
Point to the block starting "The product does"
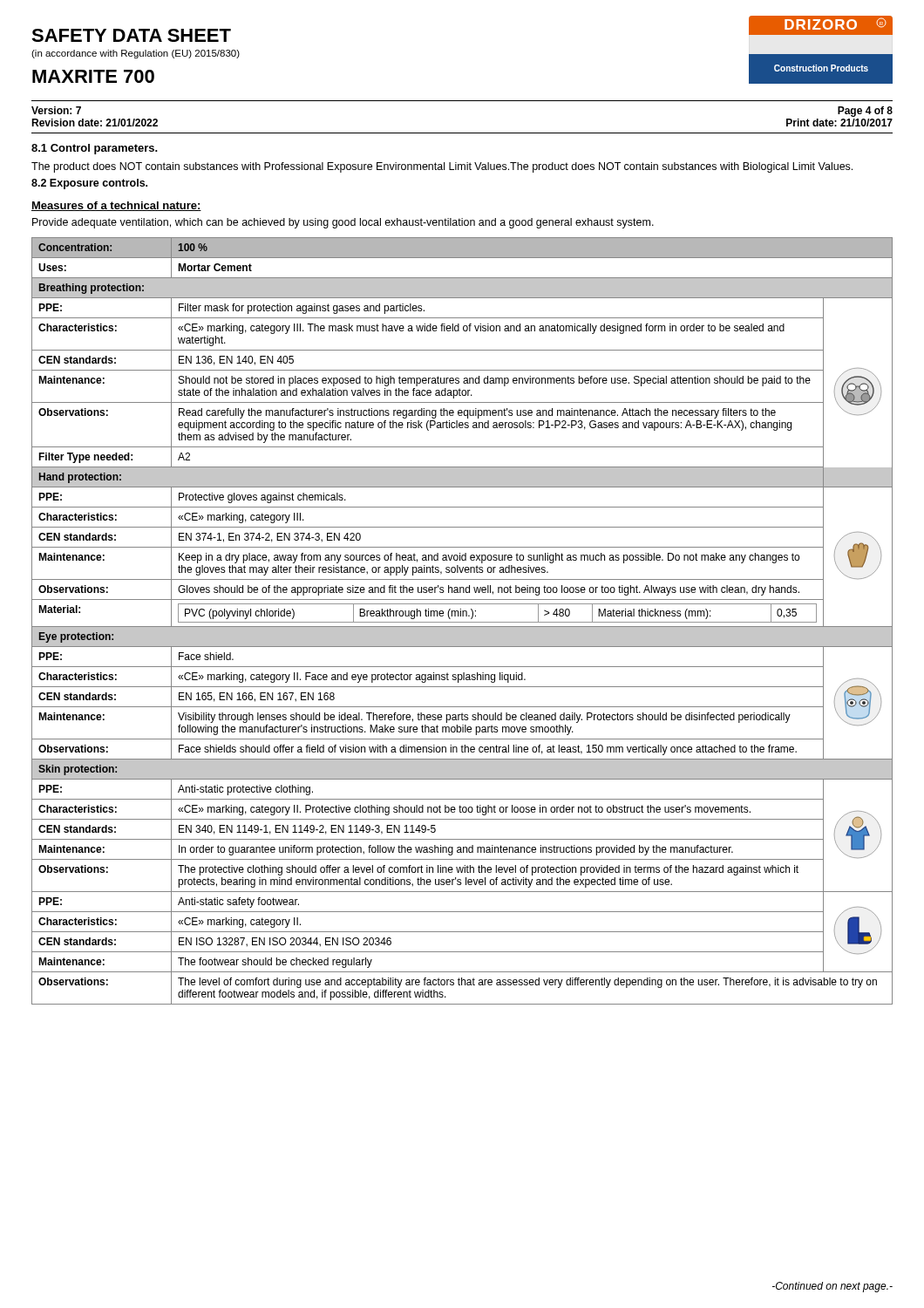pos(443,175)
